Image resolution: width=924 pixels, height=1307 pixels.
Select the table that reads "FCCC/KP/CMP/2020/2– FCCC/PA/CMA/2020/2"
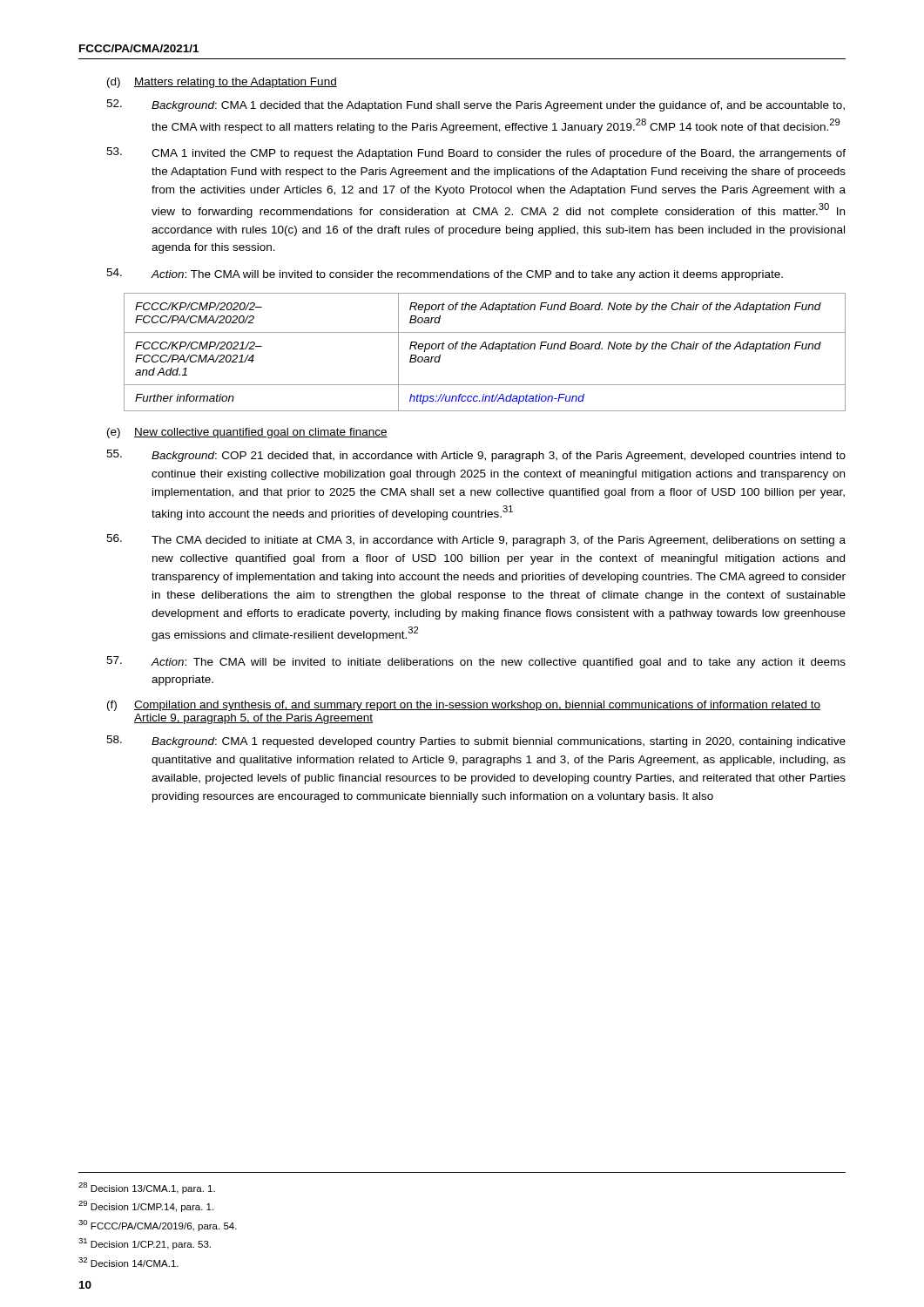tap(485, 352)
